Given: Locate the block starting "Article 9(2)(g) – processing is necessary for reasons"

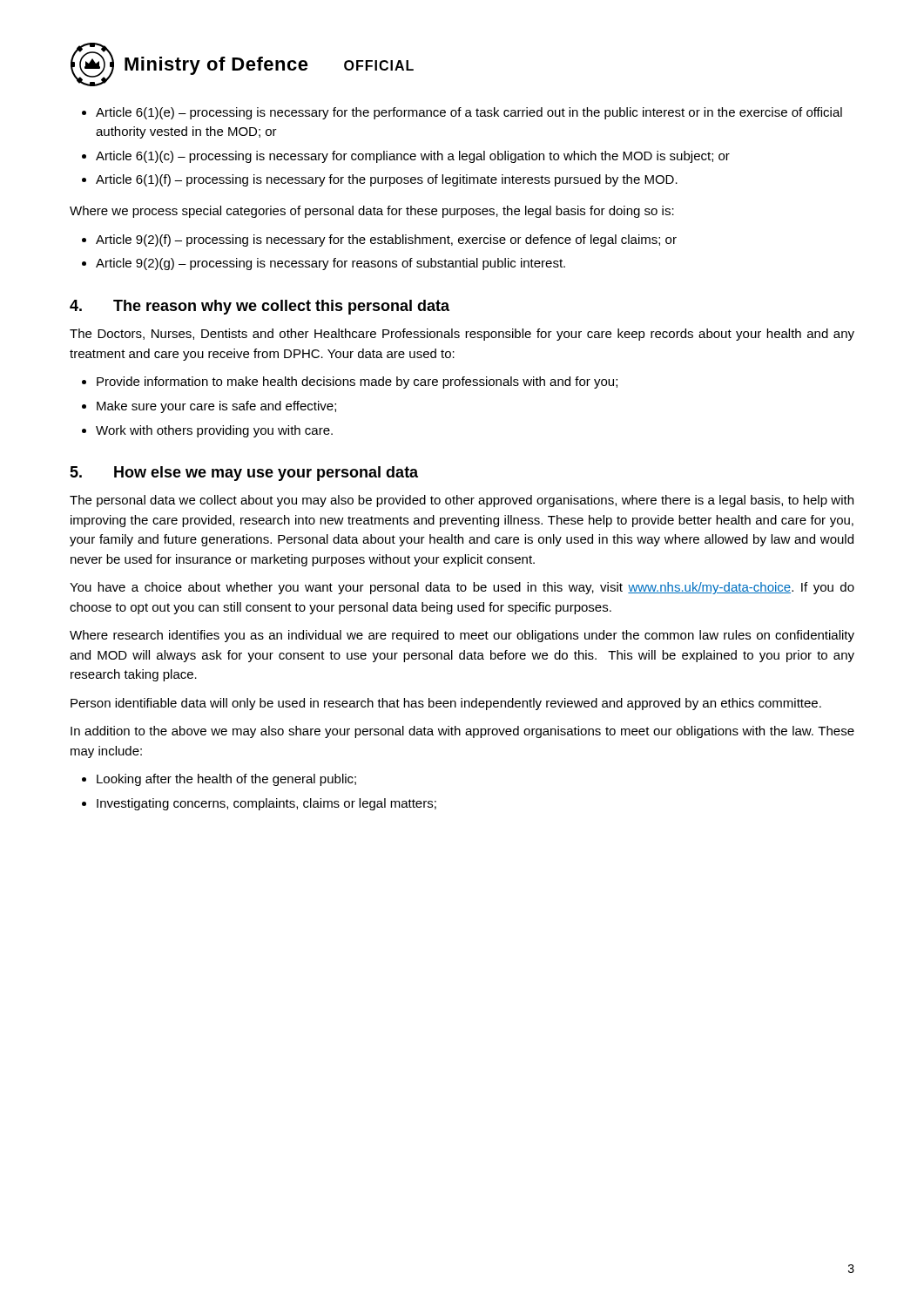Looking at the screenshot, I should 331,263.
